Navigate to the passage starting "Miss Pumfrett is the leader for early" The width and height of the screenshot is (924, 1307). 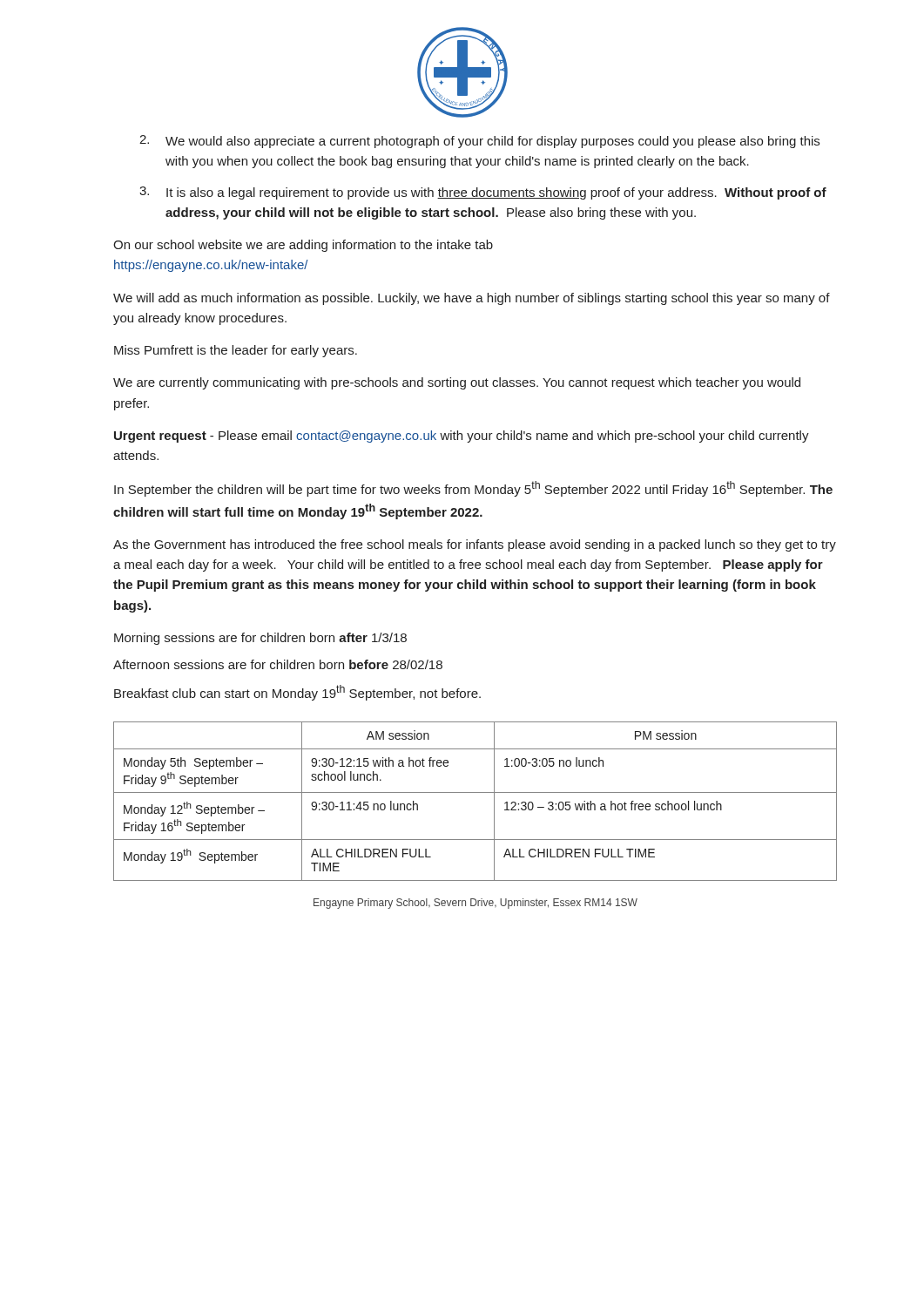coord(236,350)
